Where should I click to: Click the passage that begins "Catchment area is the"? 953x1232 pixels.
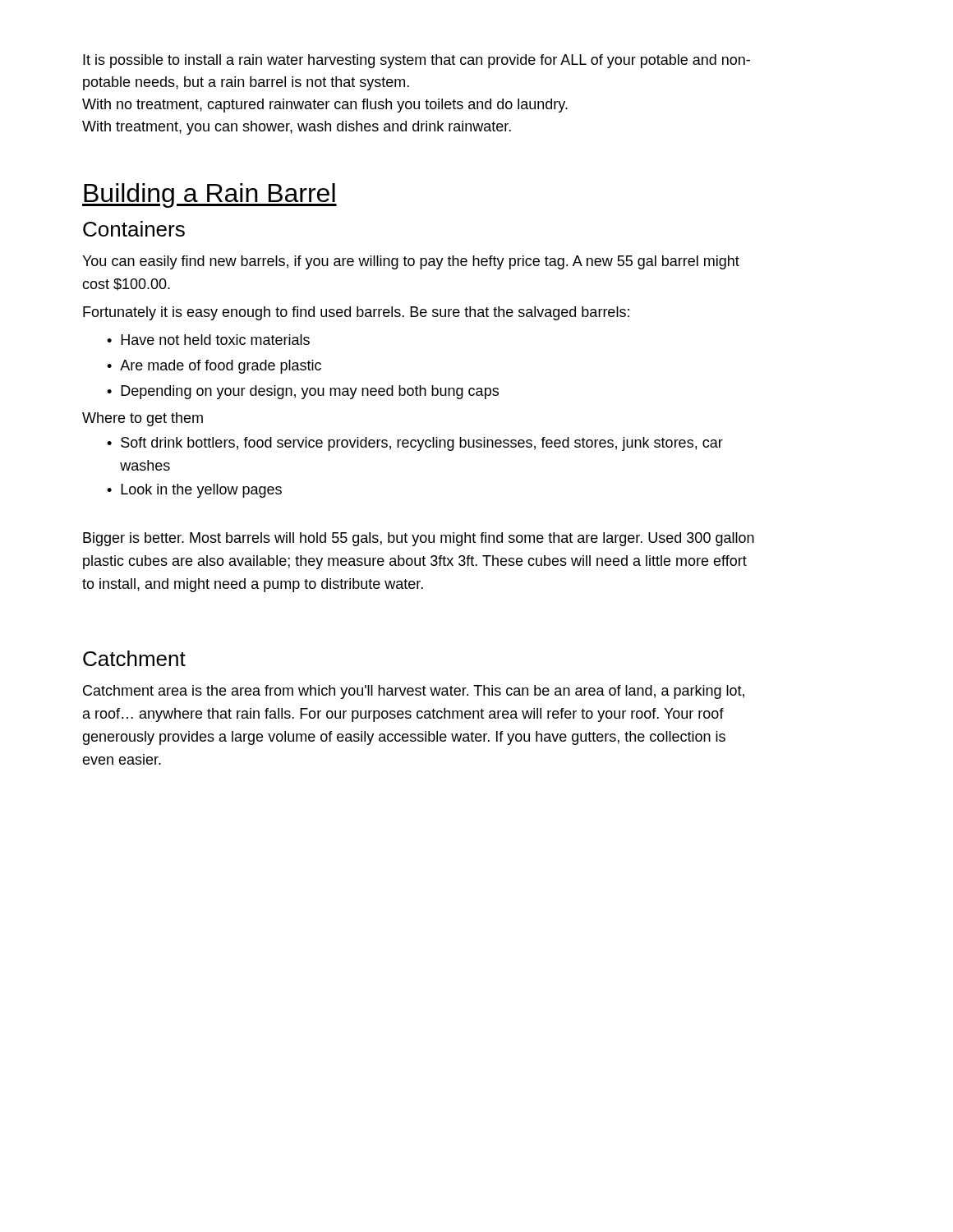coord(414,725)
